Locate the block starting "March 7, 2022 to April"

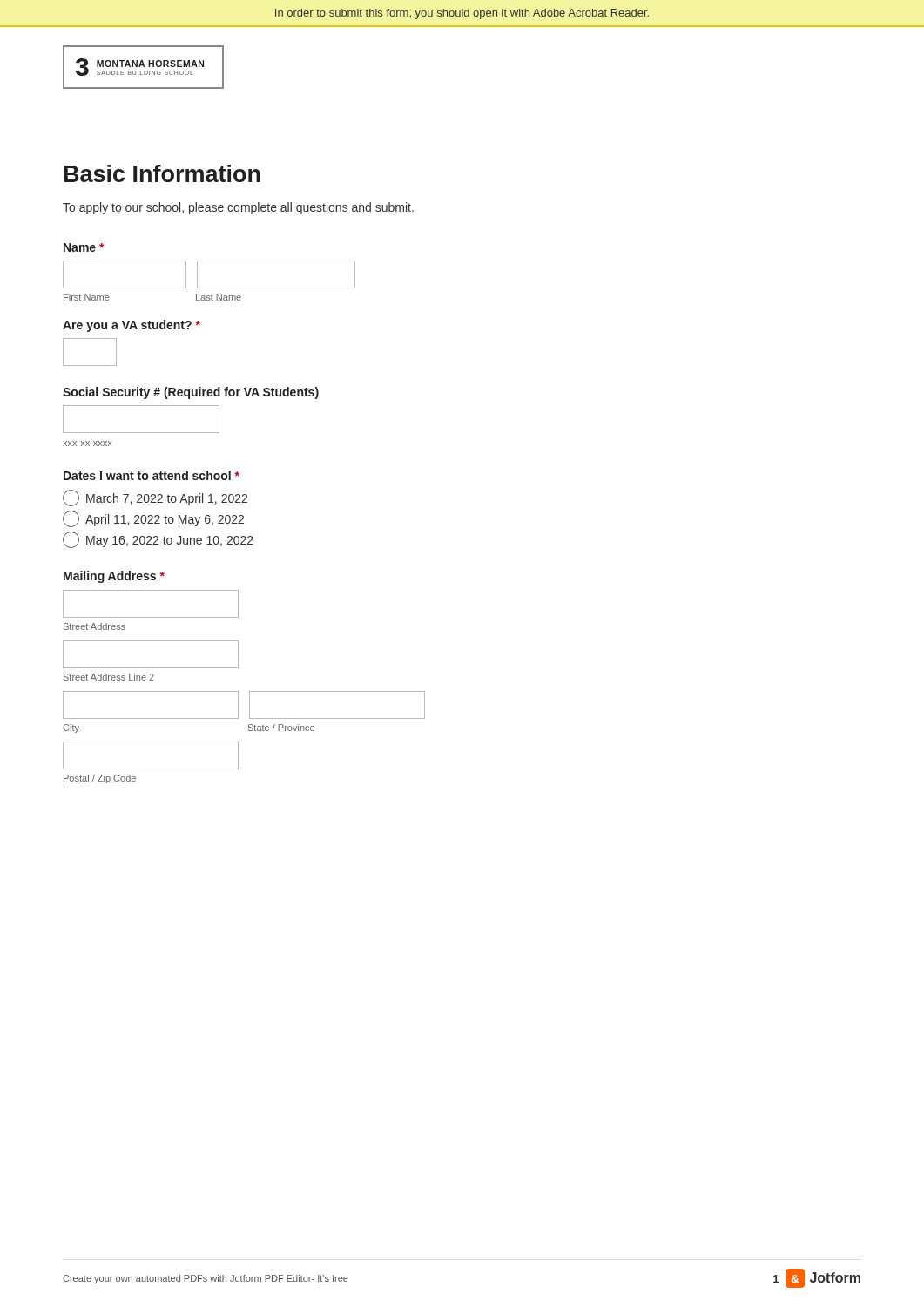click(x=155, y=498)
